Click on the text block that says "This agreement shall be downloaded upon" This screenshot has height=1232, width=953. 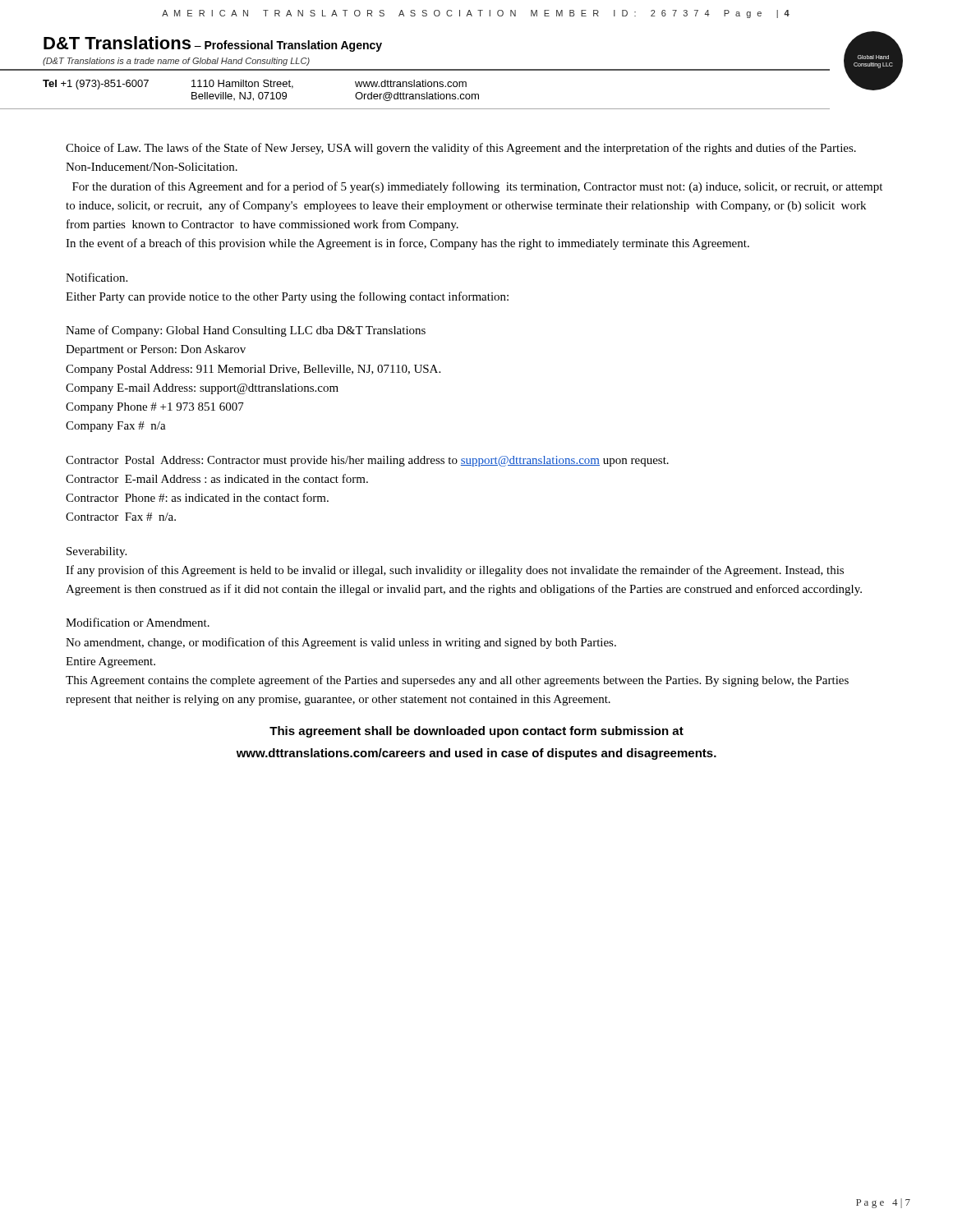click(x=476, y=730)
